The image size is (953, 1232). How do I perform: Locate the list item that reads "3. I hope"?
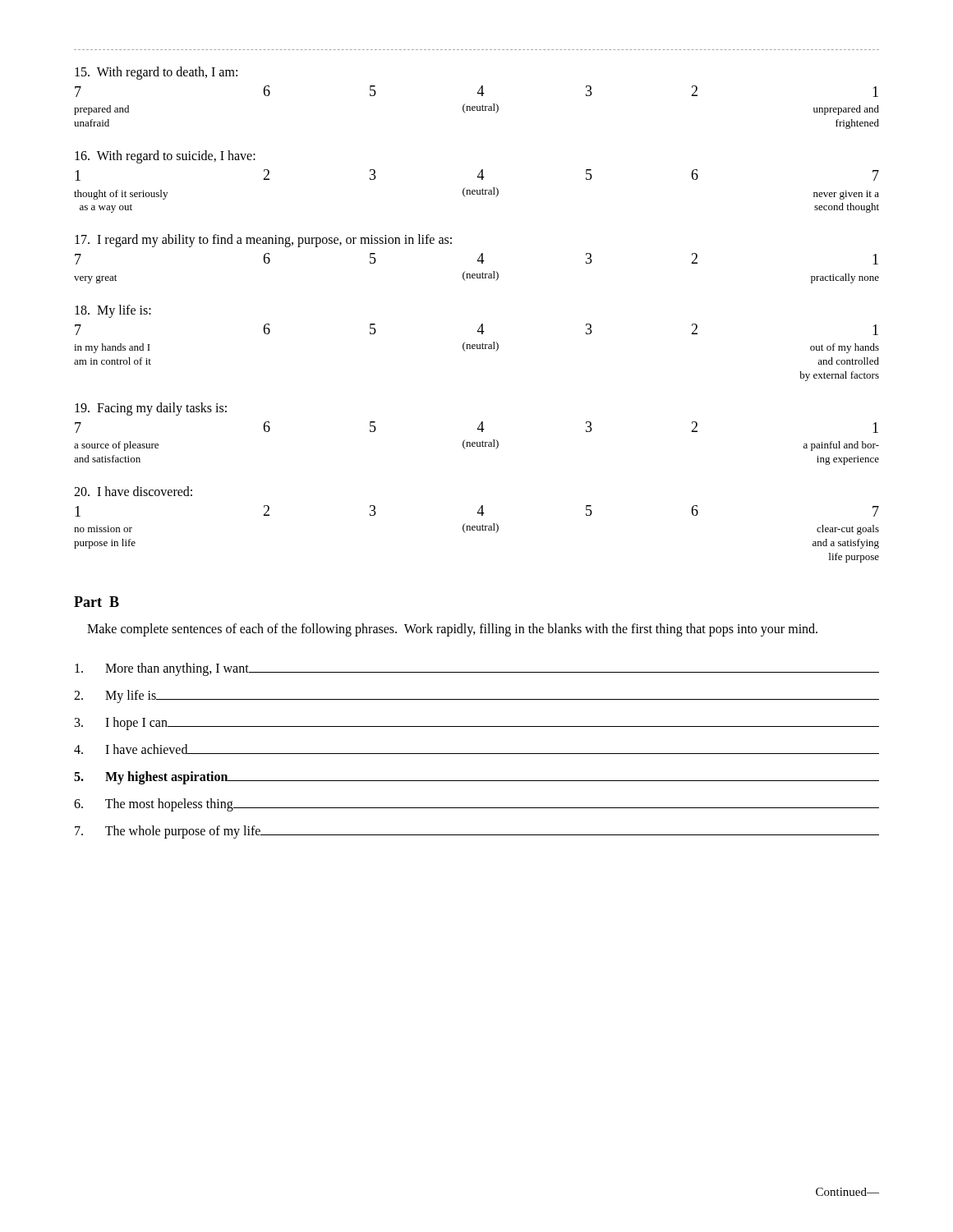[x=476, y=721]
